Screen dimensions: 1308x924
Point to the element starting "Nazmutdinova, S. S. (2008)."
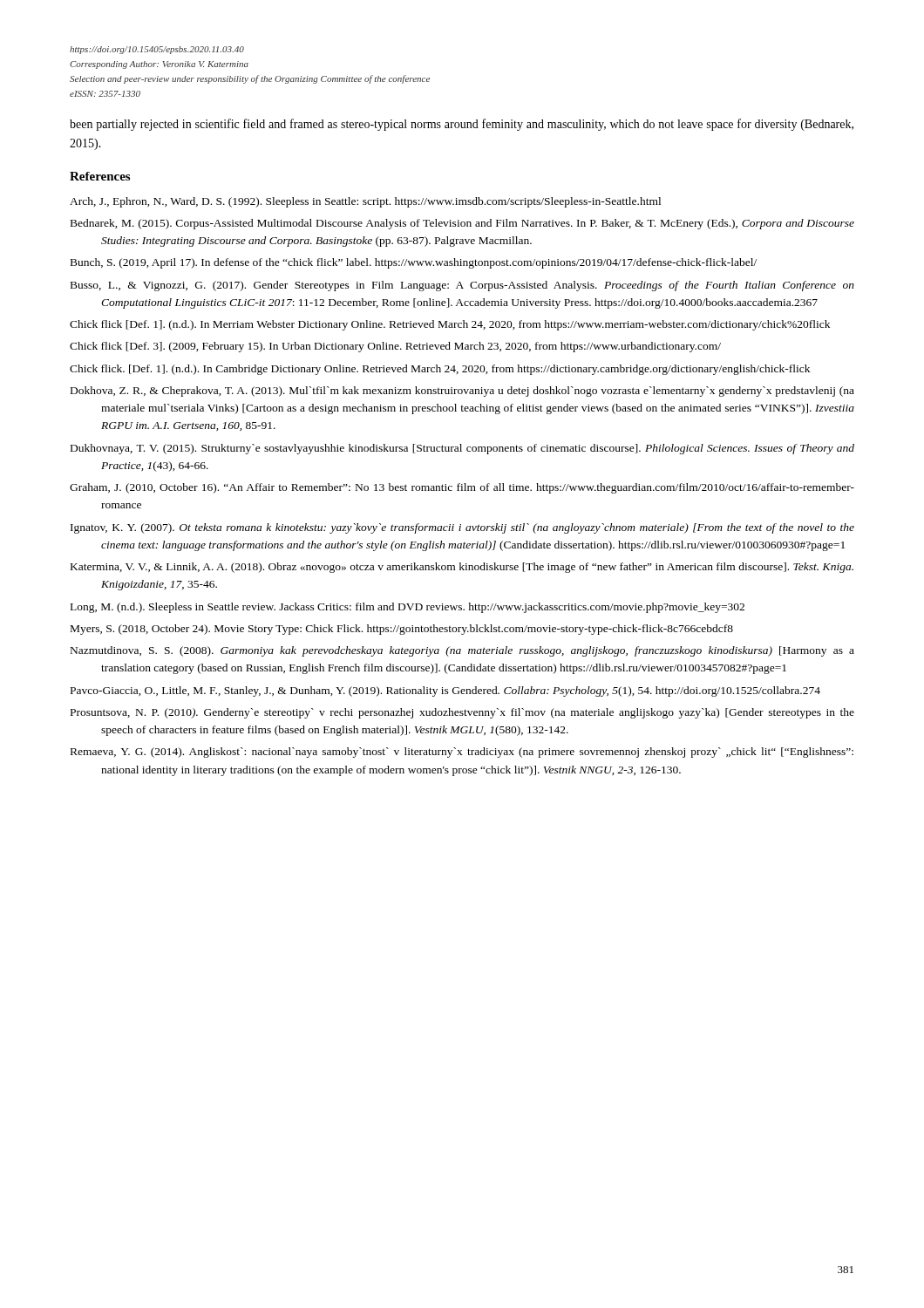(462, 659)
